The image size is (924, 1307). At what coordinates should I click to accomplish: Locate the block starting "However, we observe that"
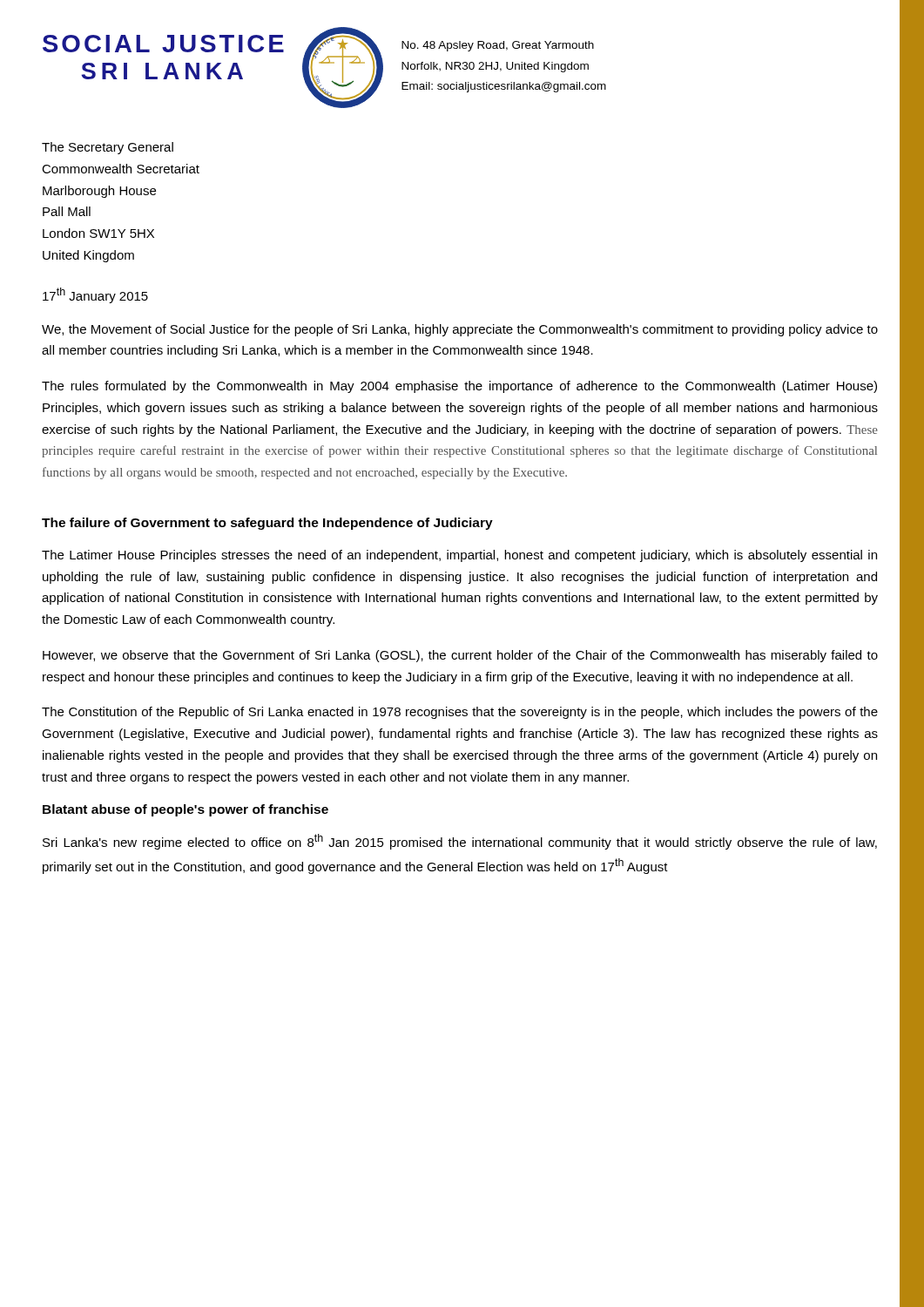[460, 665]
